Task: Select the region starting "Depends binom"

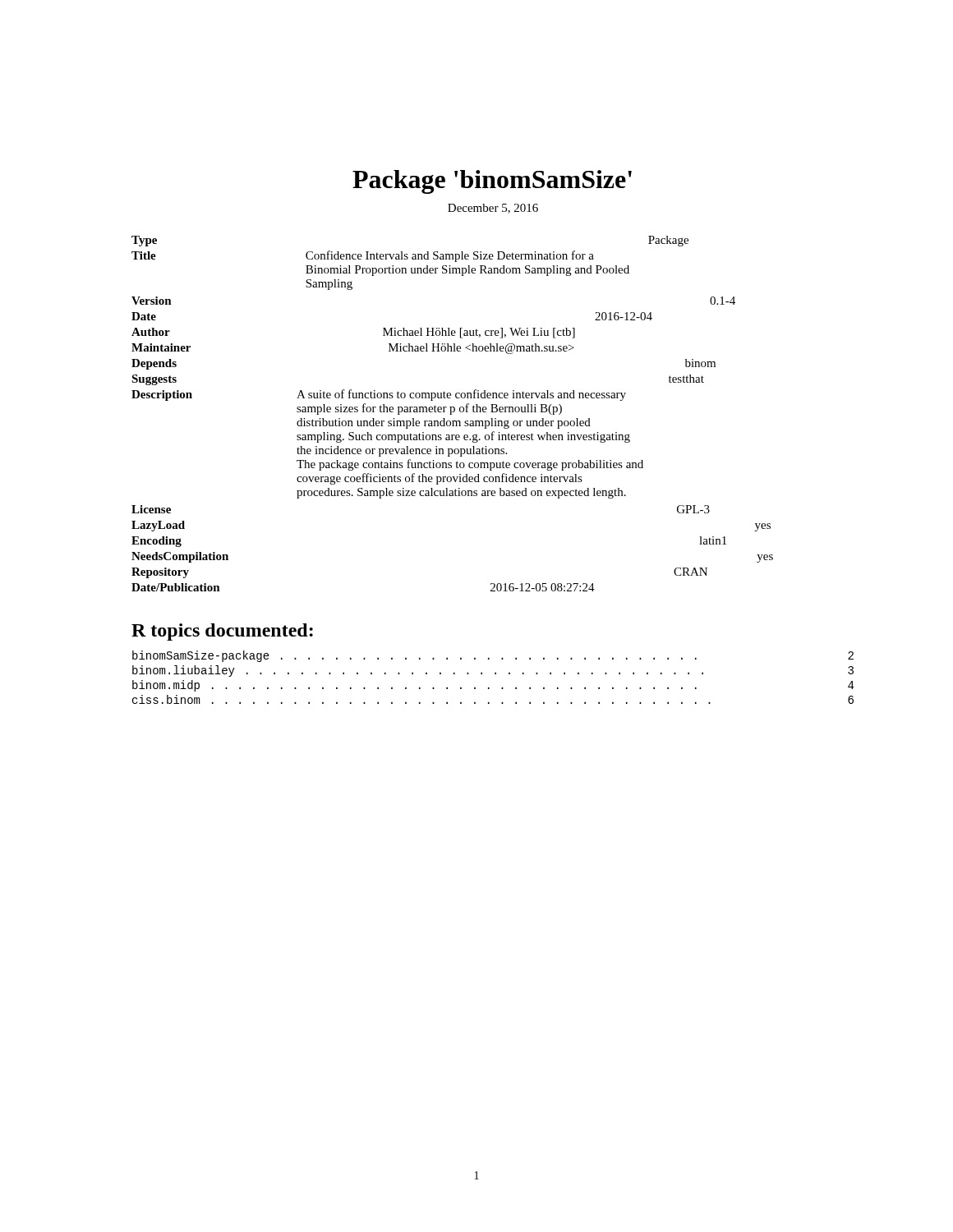Action: (x=152, y=364)
